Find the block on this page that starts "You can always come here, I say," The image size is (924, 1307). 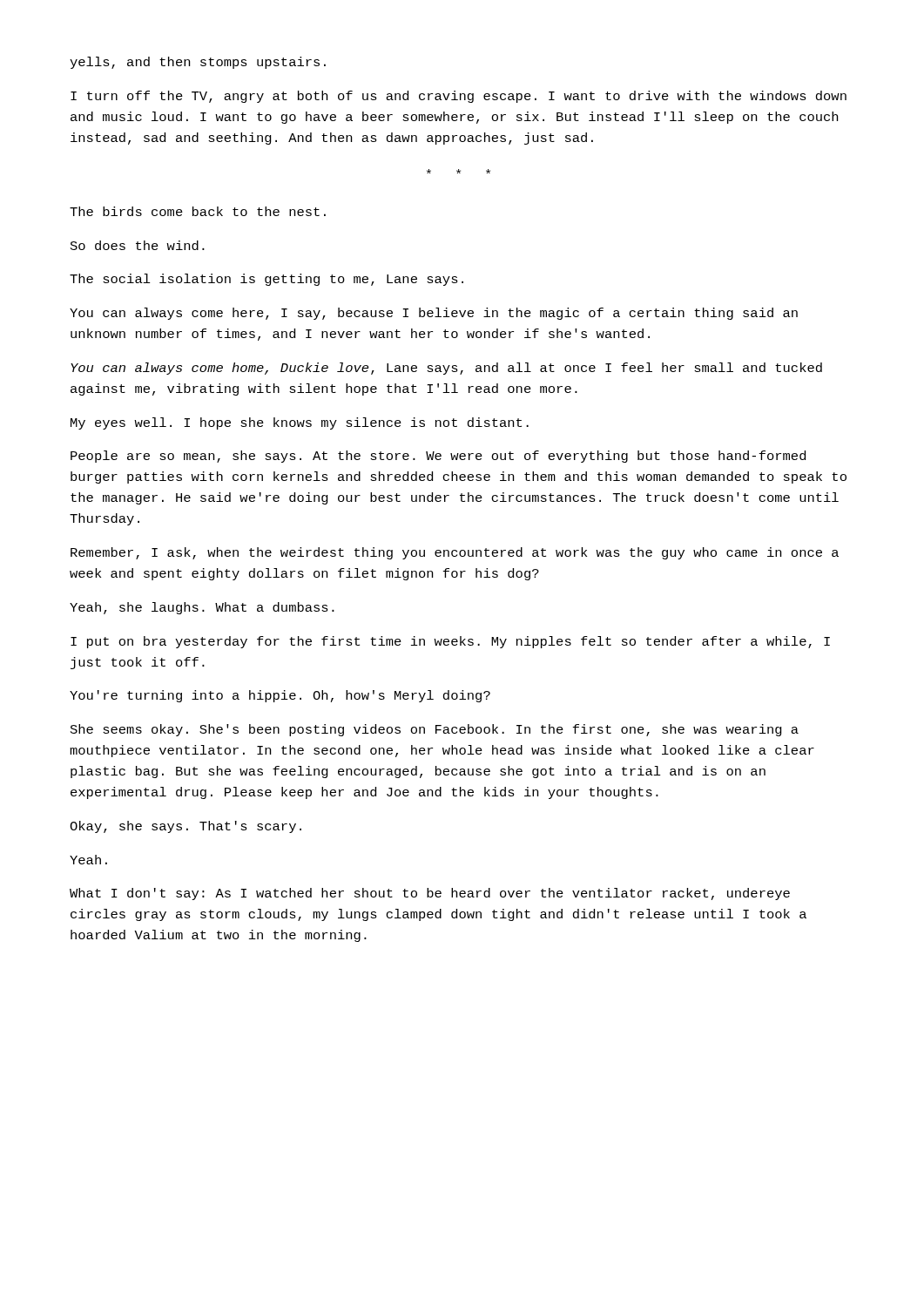point(434,324)
